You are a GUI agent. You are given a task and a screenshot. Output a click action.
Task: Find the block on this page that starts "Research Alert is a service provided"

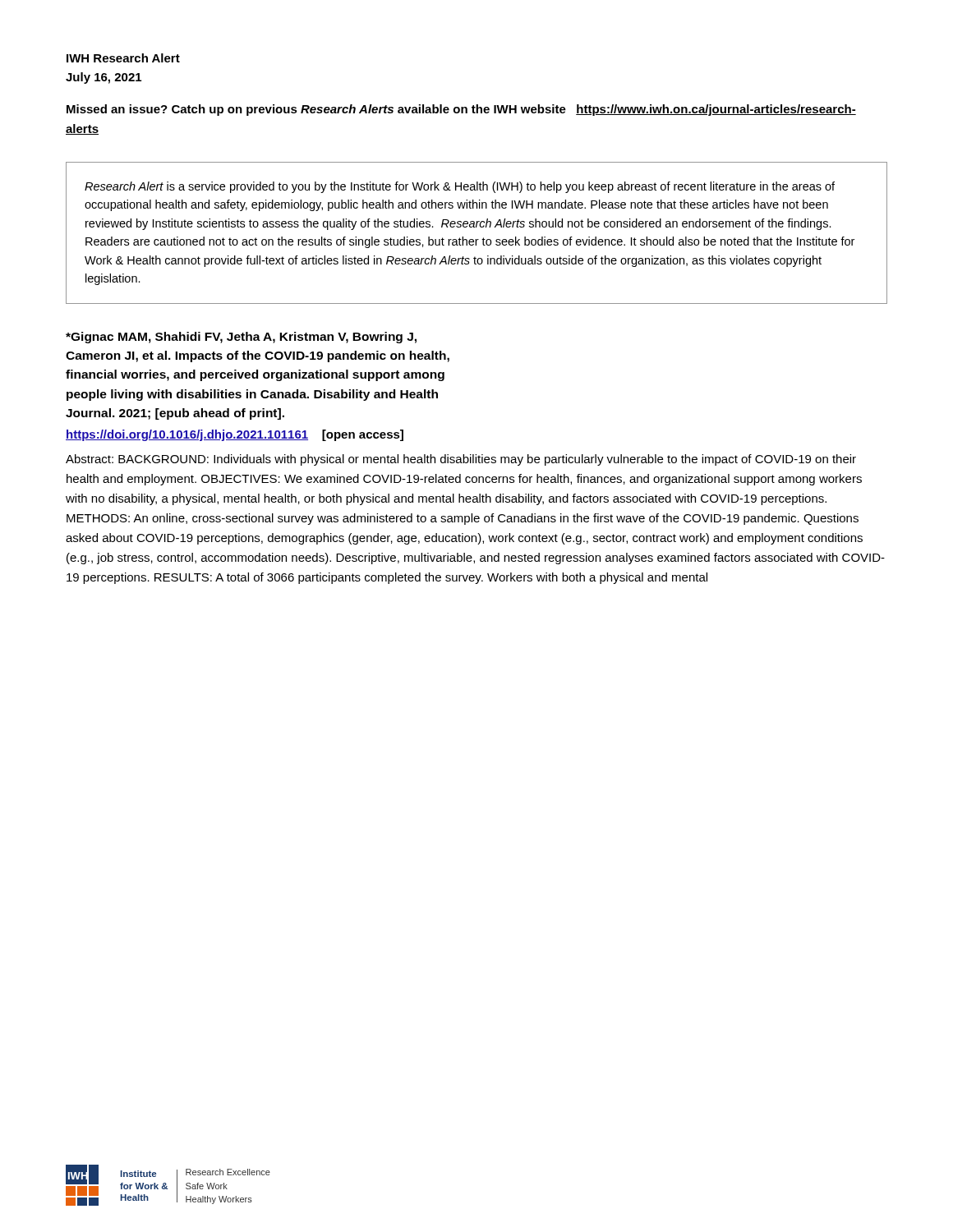pyautogui.click(x=470, y=233)
